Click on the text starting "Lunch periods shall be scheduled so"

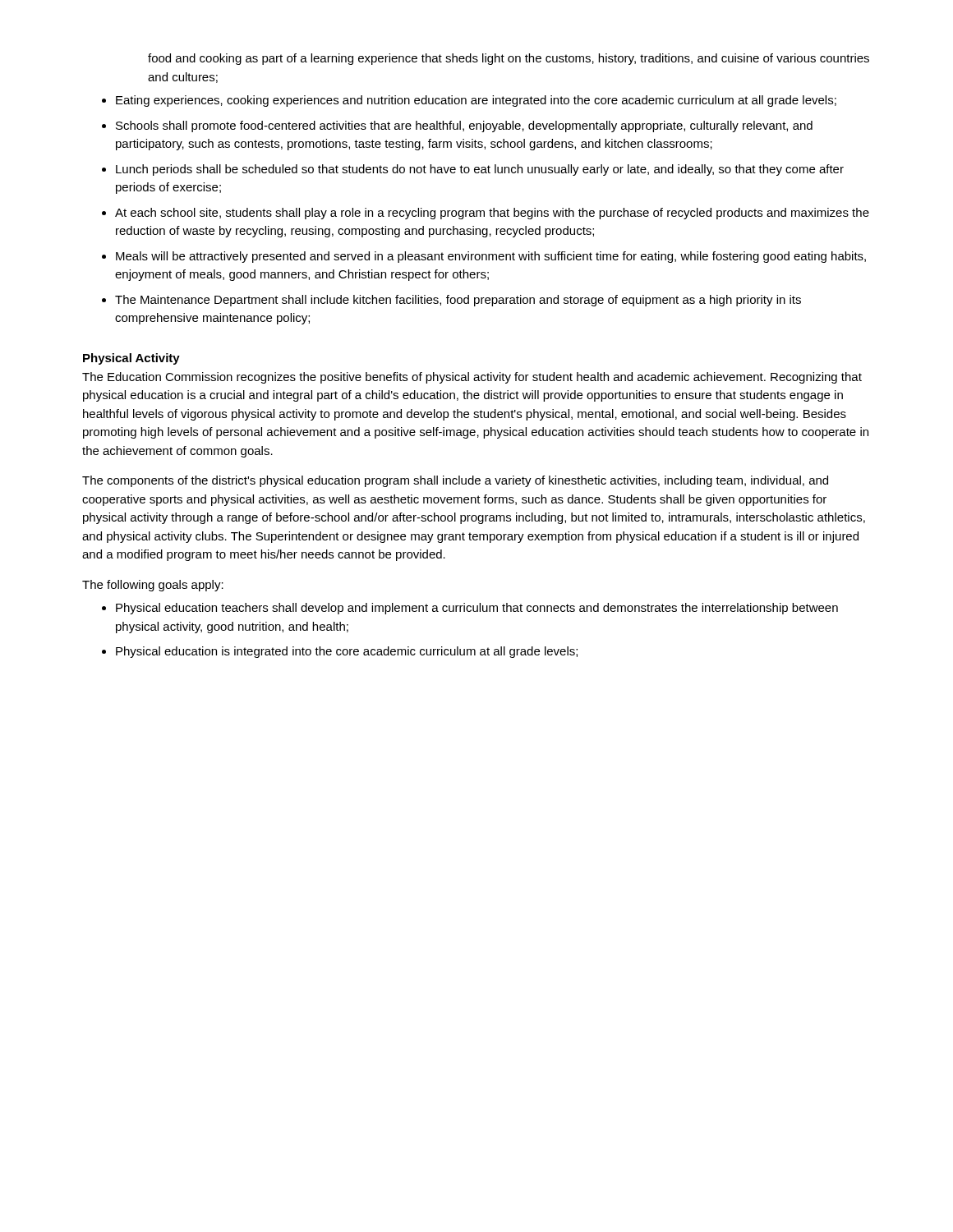point(479,178)
